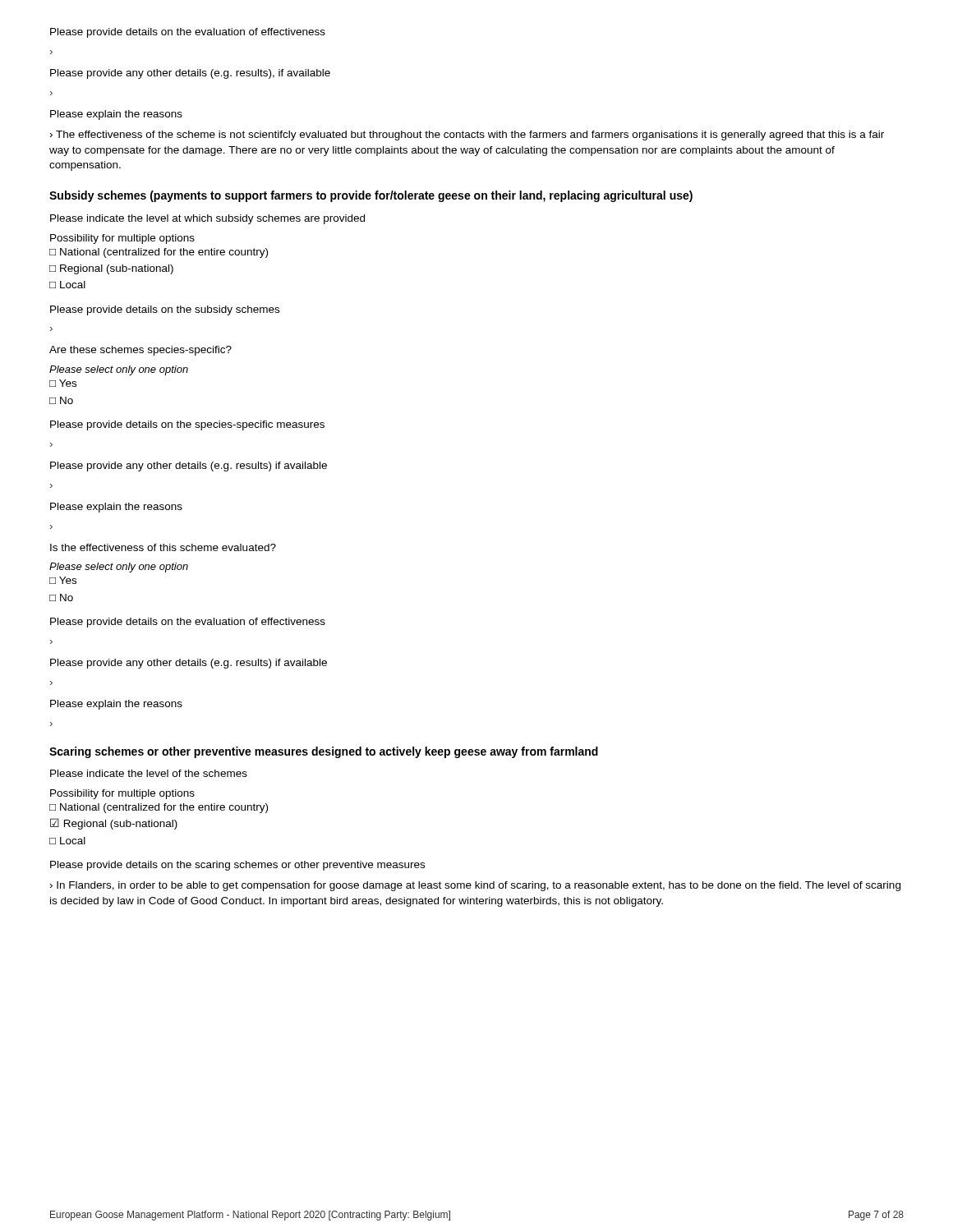Point to the text starting "› In Flanders, in order"
The image size is (953, 1232).
pos(475,892)
